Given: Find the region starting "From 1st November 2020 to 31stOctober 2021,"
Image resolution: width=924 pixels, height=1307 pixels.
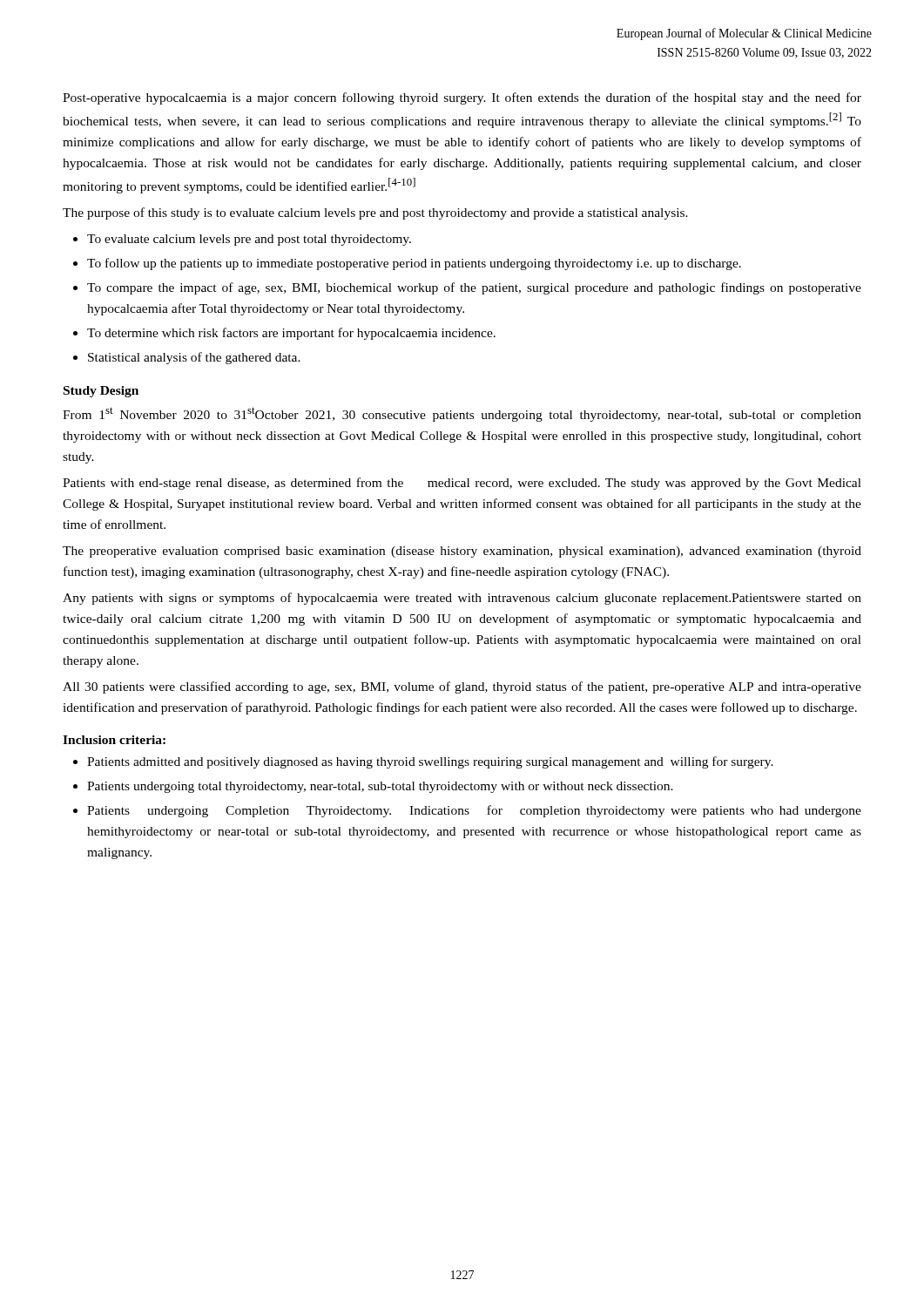Looking at the screenshot, I should point(462,434).
